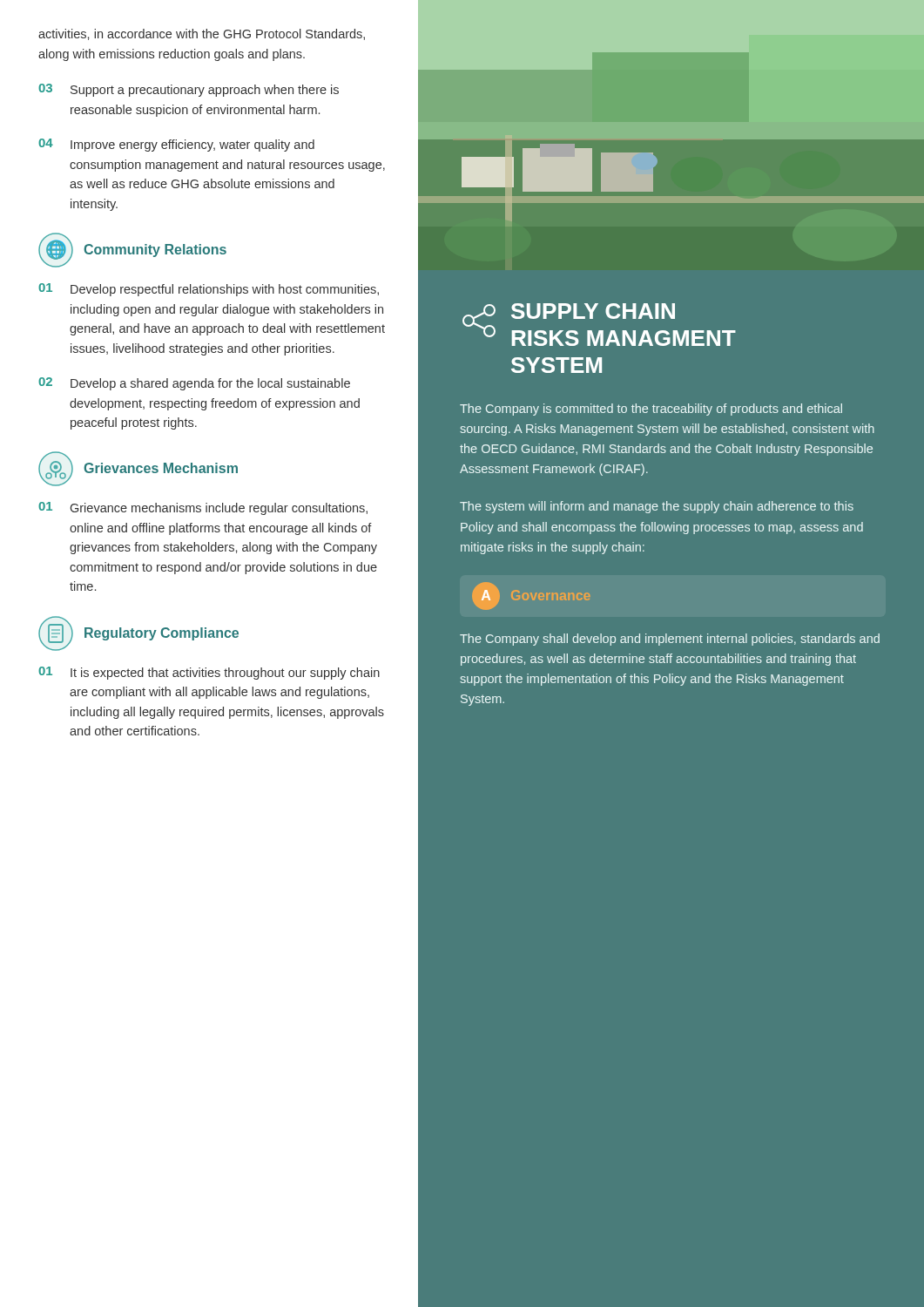Find the text block that says "The system will inform and"
Screen dimensions: 1307x924
click(662, 527)
